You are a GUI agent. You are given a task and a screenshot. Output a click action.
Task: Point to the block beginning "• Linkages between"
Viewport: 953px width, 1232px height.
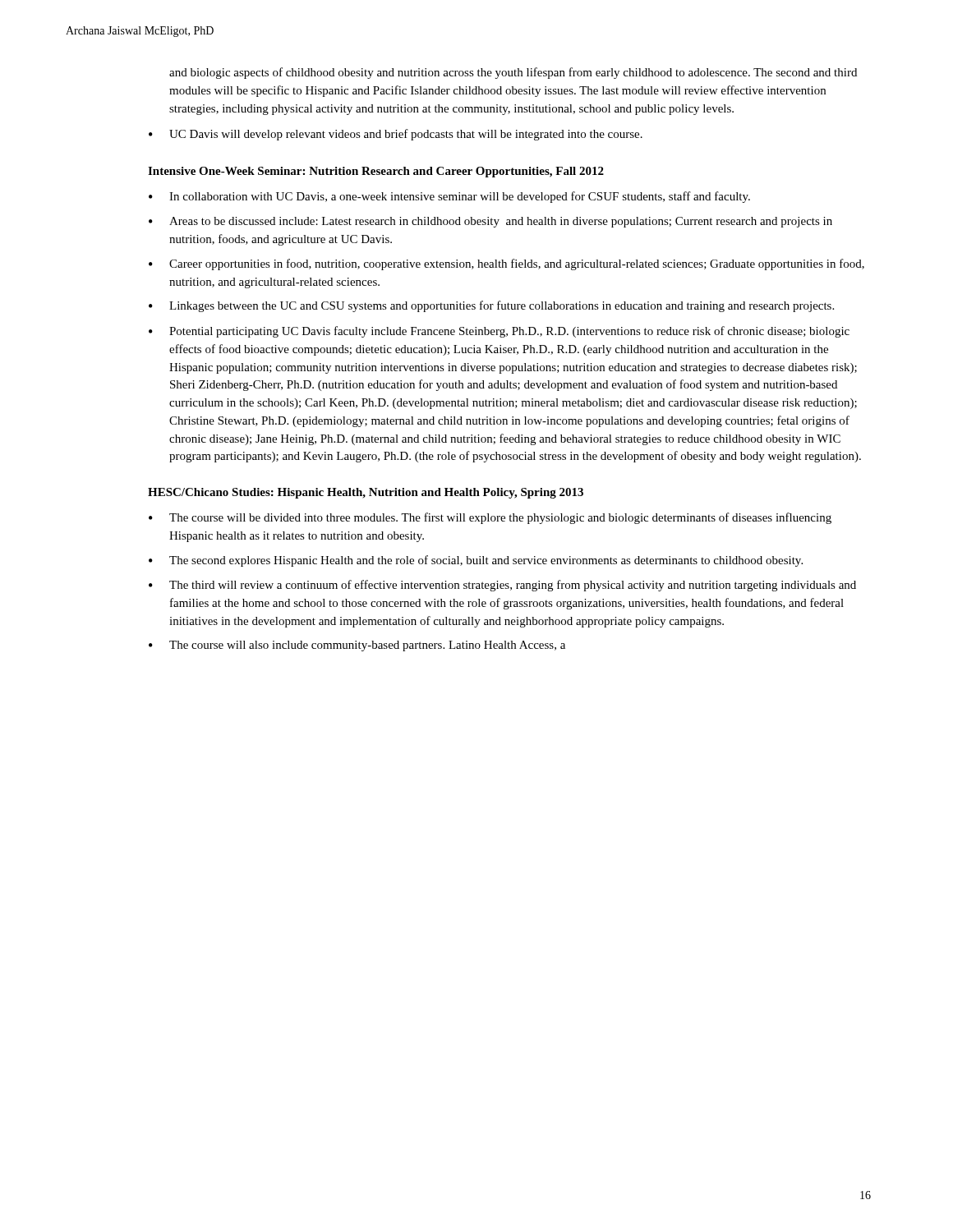coord(509,307)
